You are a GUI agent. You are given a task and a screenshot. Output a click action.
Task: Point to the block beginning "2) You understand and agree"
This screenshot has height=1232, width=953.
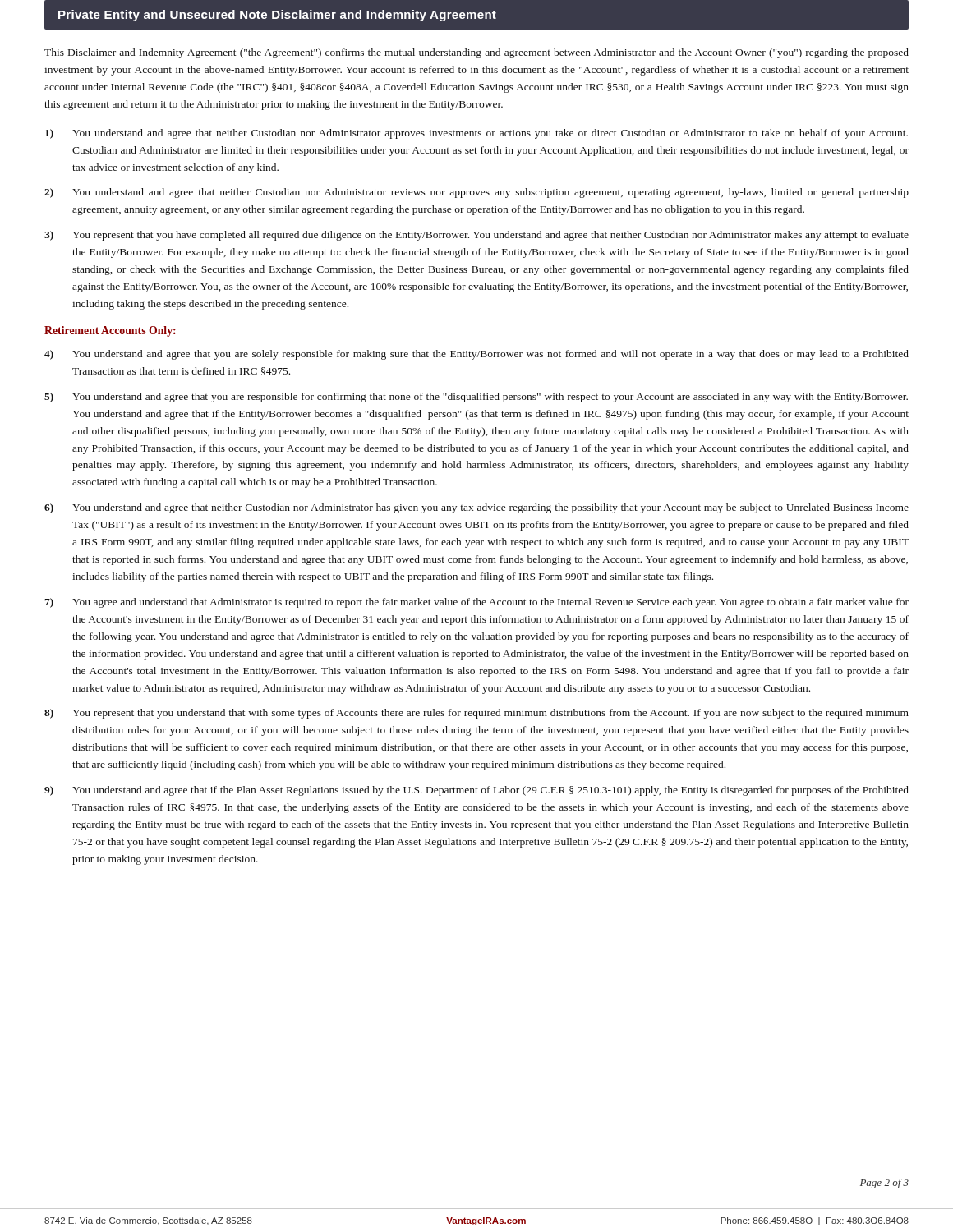point(476,201)
